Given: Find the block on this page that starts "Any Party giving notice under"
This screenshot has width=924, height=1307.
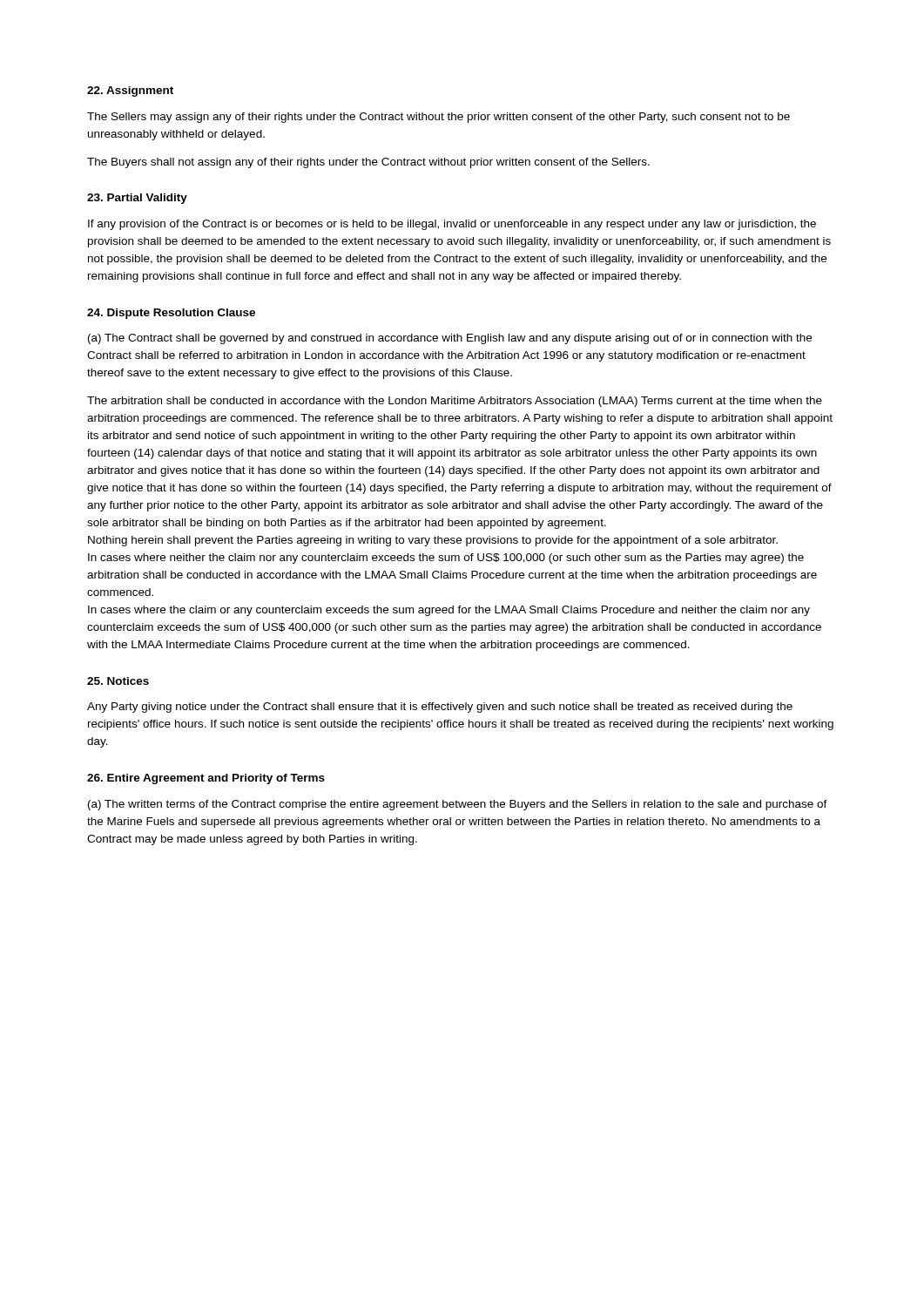Looking at the screenshot, I should [460, 724].
